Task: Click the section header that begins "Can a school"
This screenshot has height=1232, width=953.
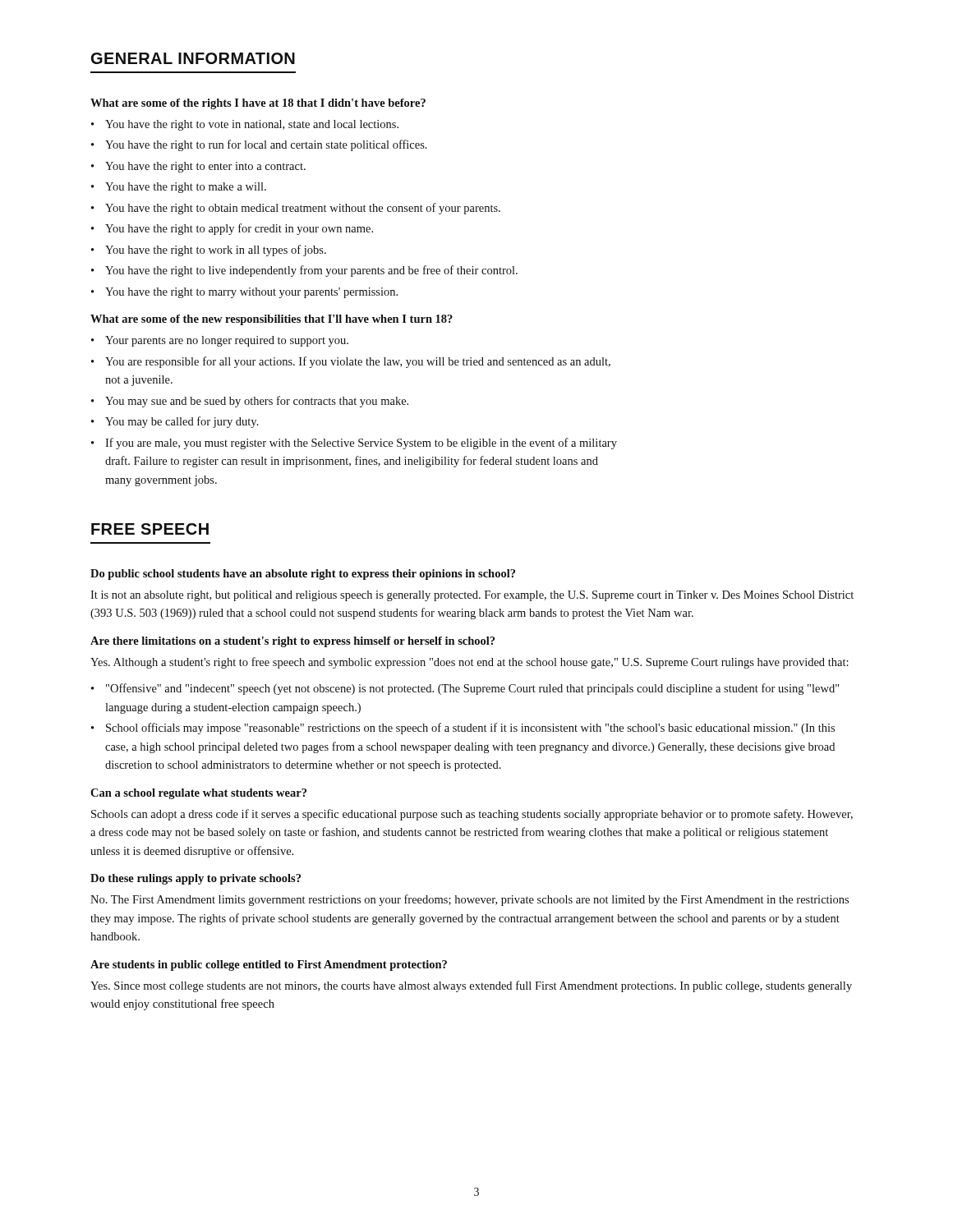Action: tap(199, 792)
